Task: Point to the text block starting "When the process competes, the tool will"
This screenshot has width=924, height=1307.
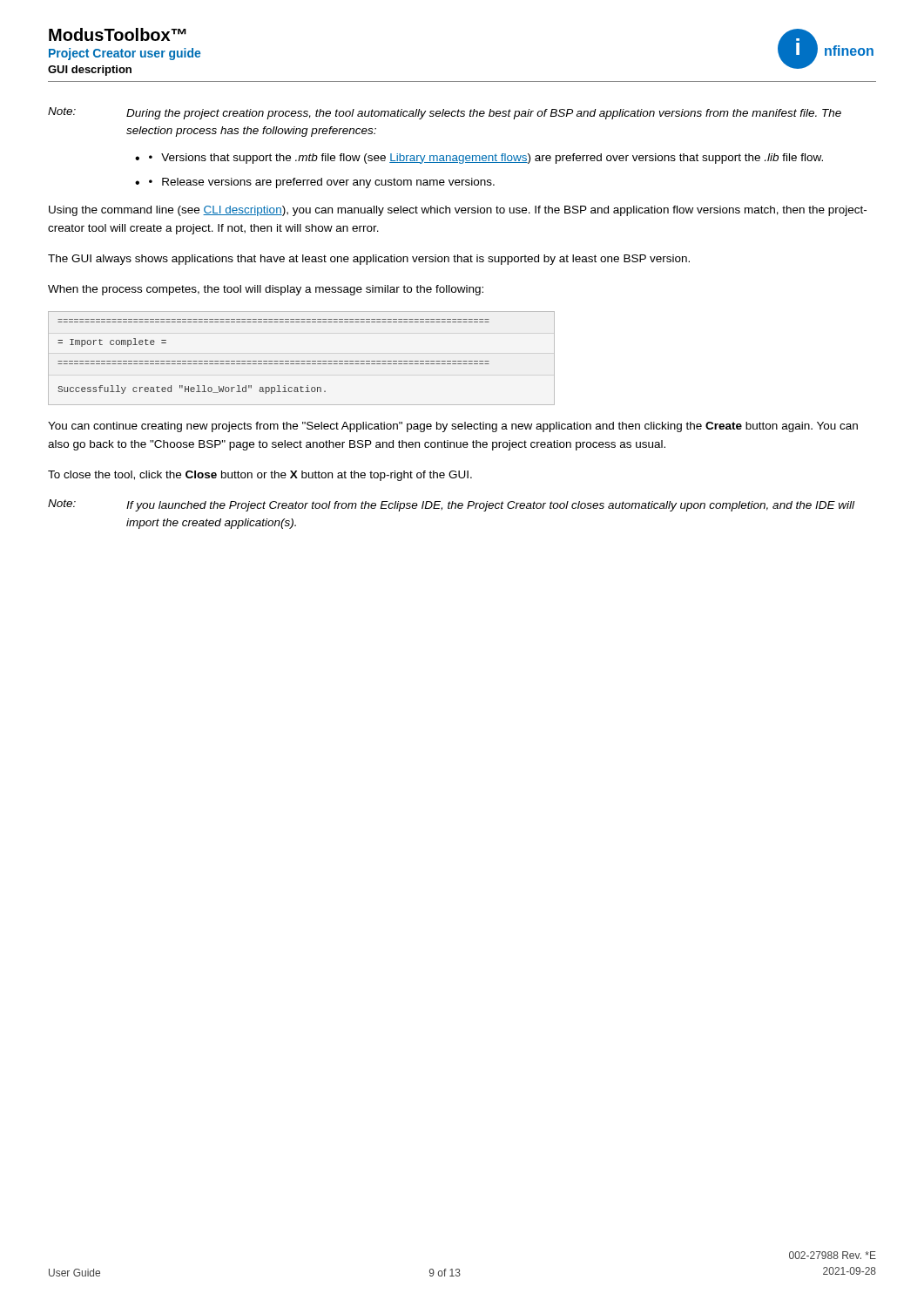Action: [x=266, y=289]
